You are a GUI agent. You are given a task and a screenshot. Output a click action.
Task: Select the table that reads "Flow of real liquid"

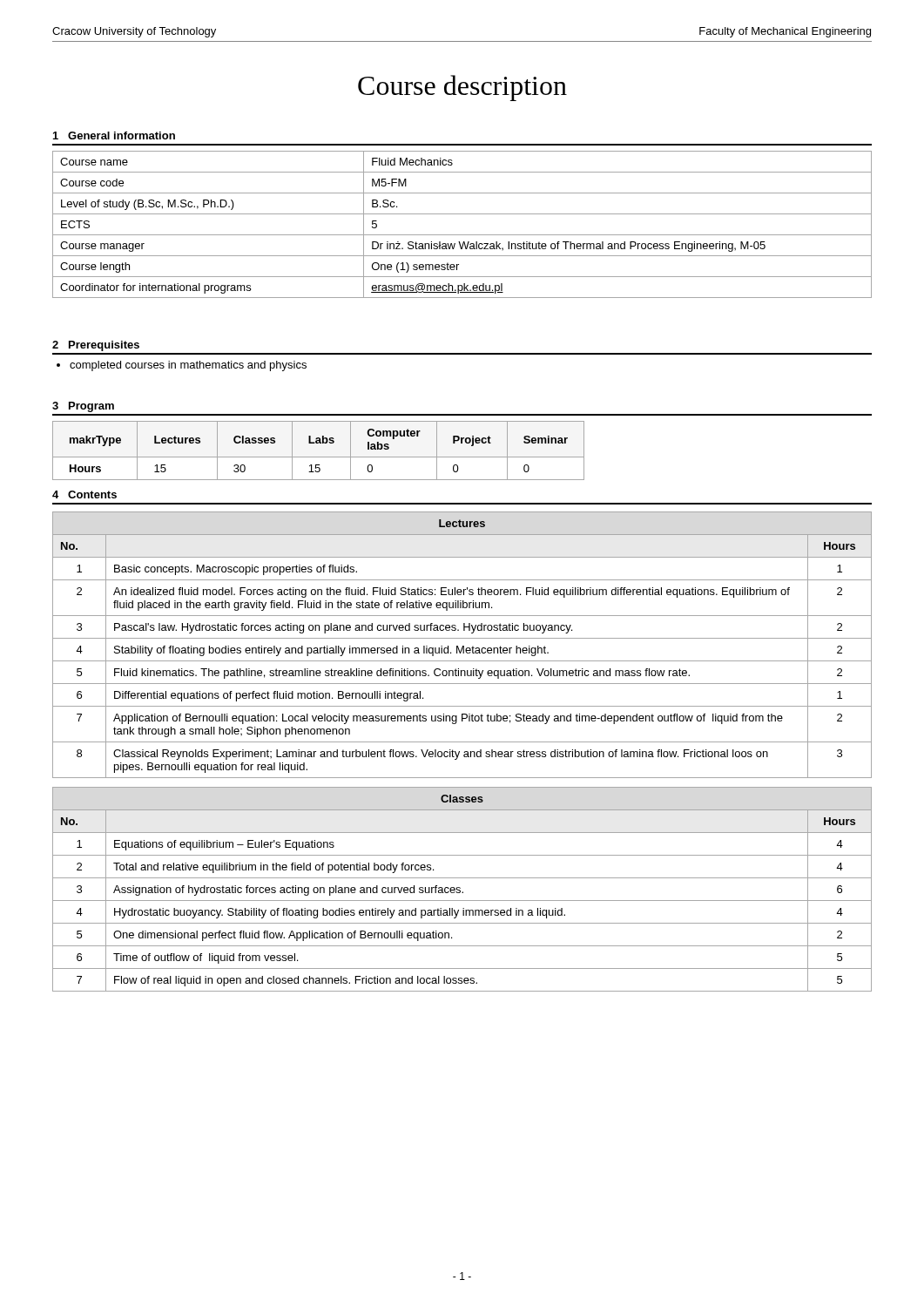tap(462, 889)
